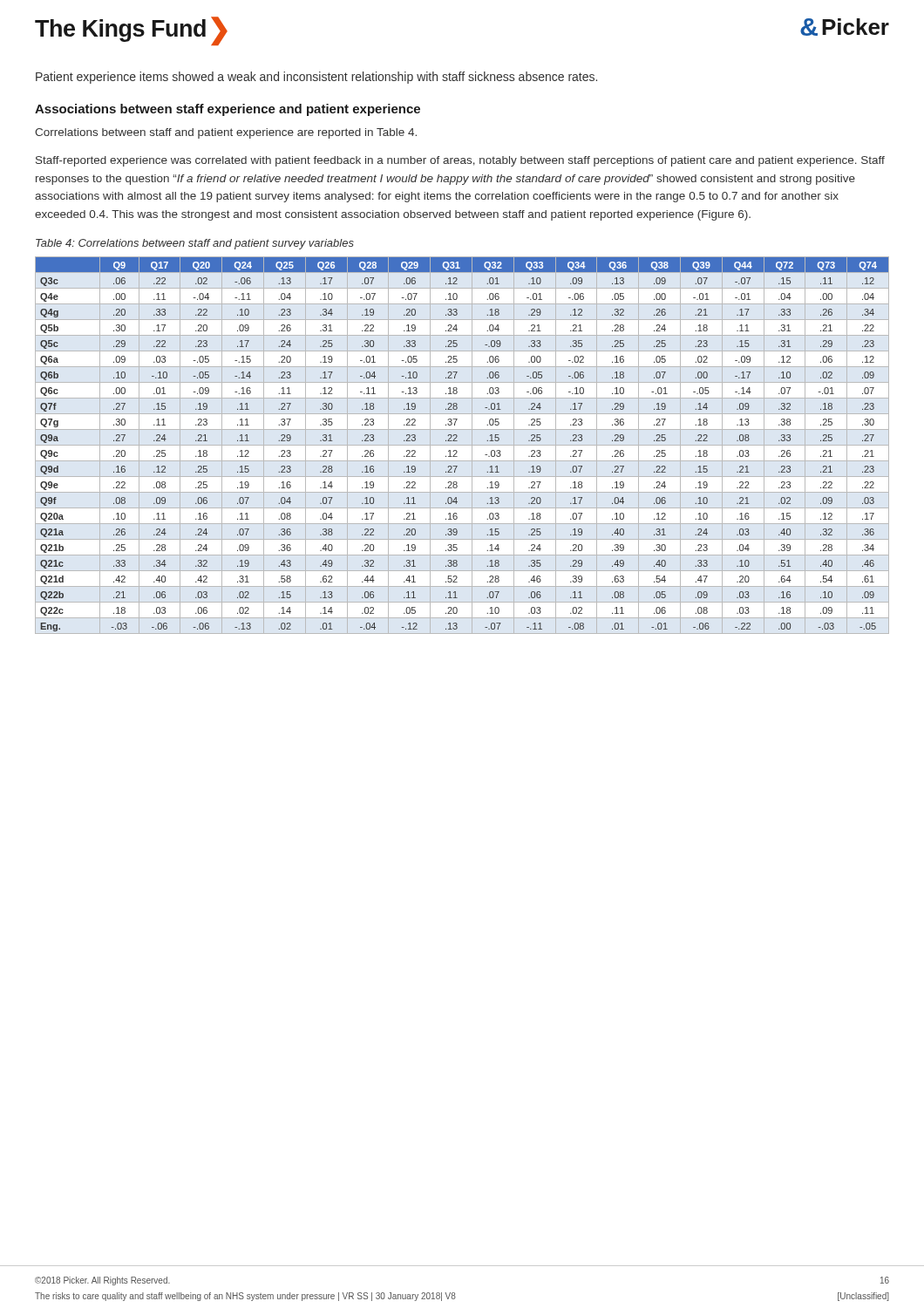Find the block on this page that starts "Patient experience items showed a weak"
The width and height of the screenshot is (924, 1308).
click(317, 77)
